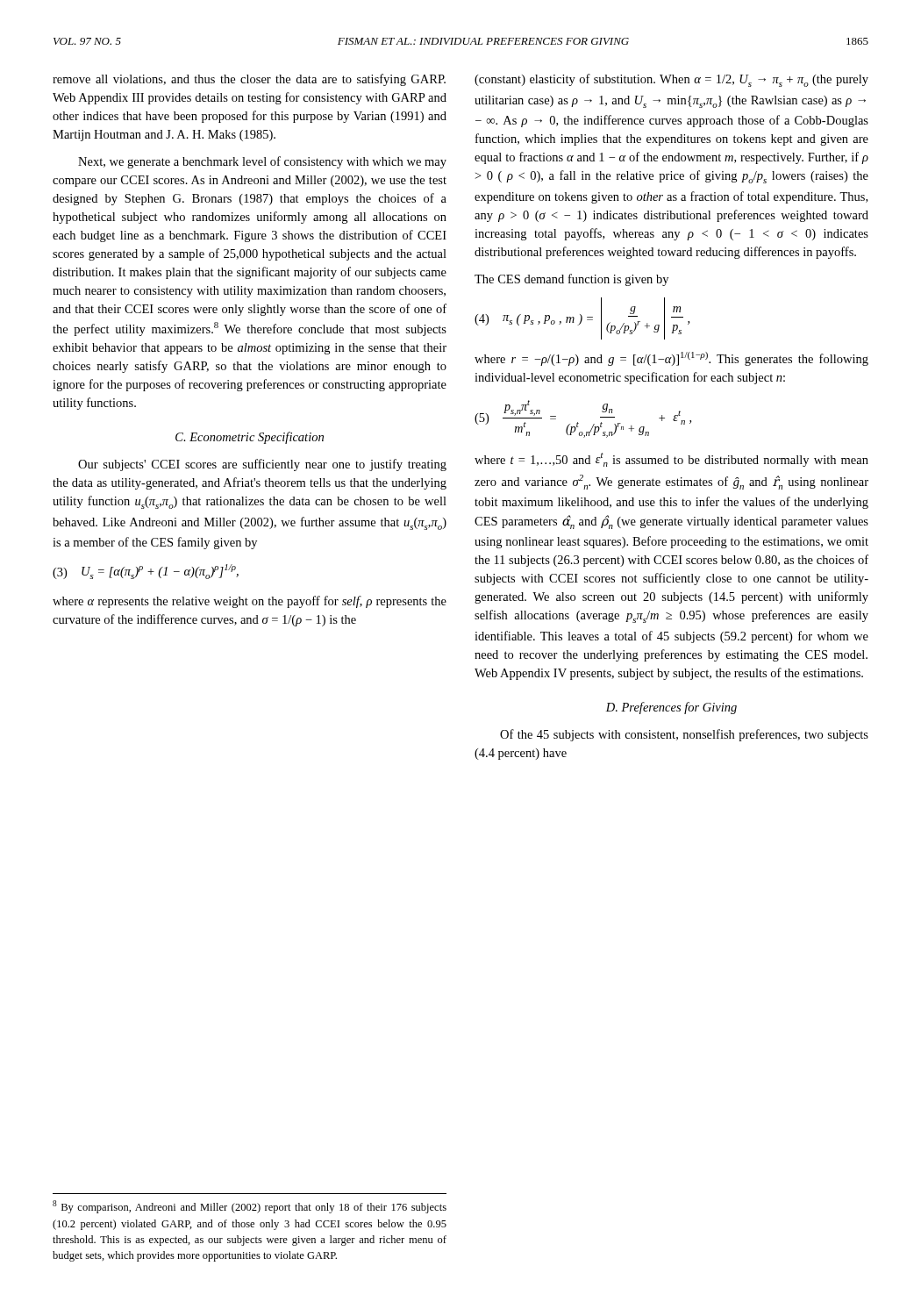Point to the passage starting "where α represents the relative weight on the"
This screenshot has height=1316, width=921.
point(250,611)
